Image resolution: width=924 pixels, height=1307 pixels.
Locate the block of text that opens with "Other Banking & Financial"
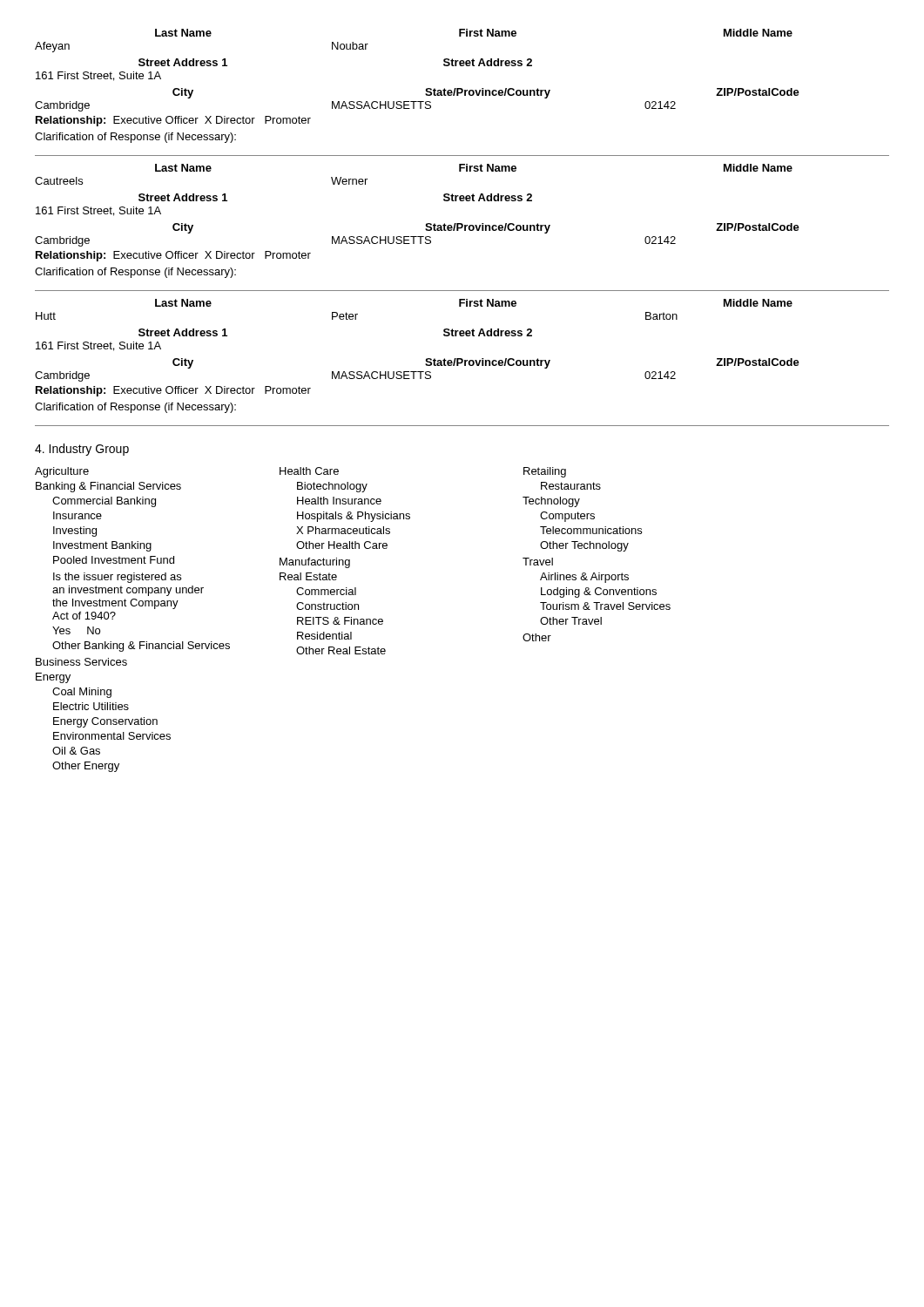click(141, 645)
